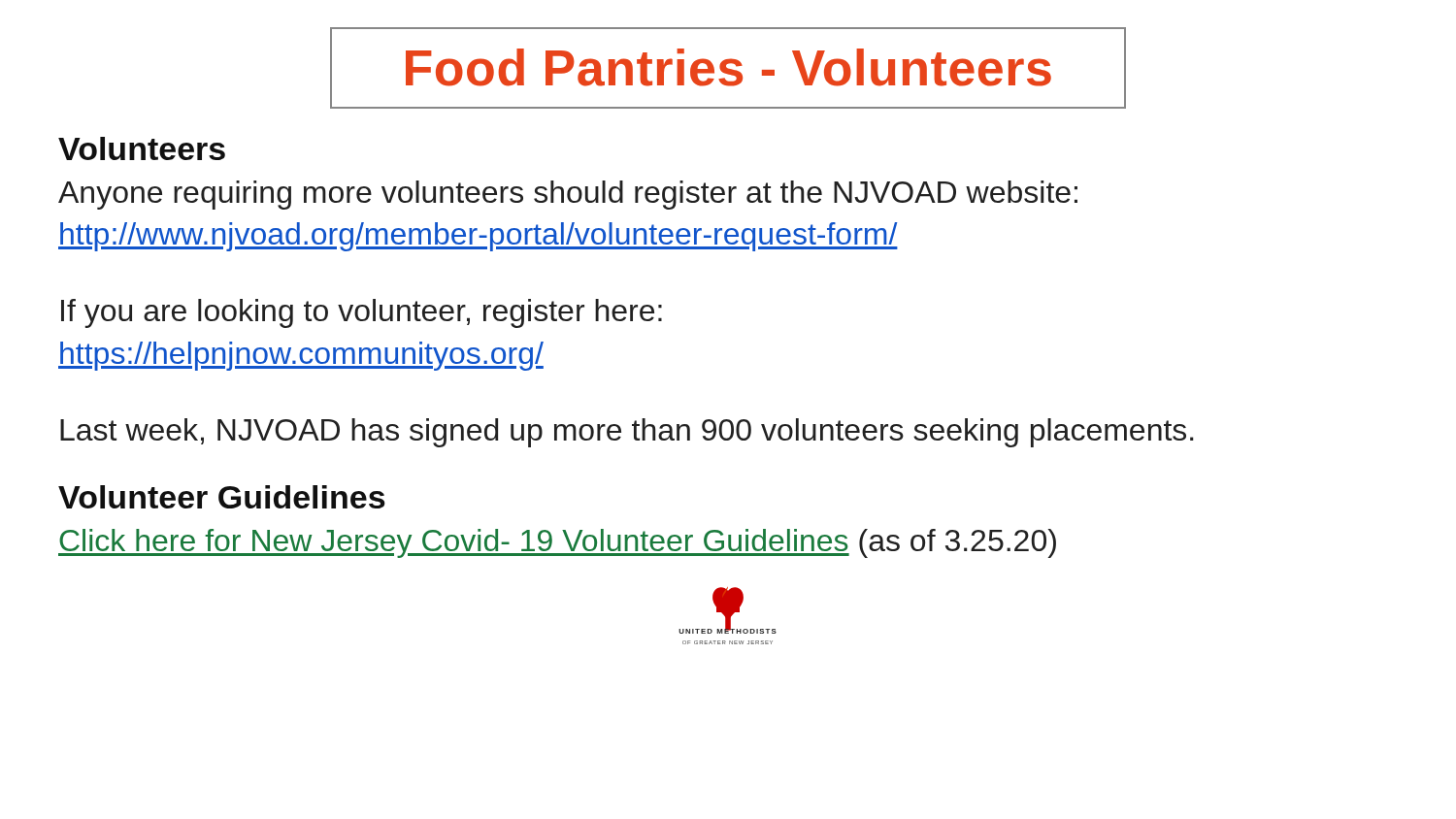Image resolution: width=1456 pixels, height=819 pixels.
Task: Select the passage starting "Volunteer Guidelines"
Action: pos(222,497)
